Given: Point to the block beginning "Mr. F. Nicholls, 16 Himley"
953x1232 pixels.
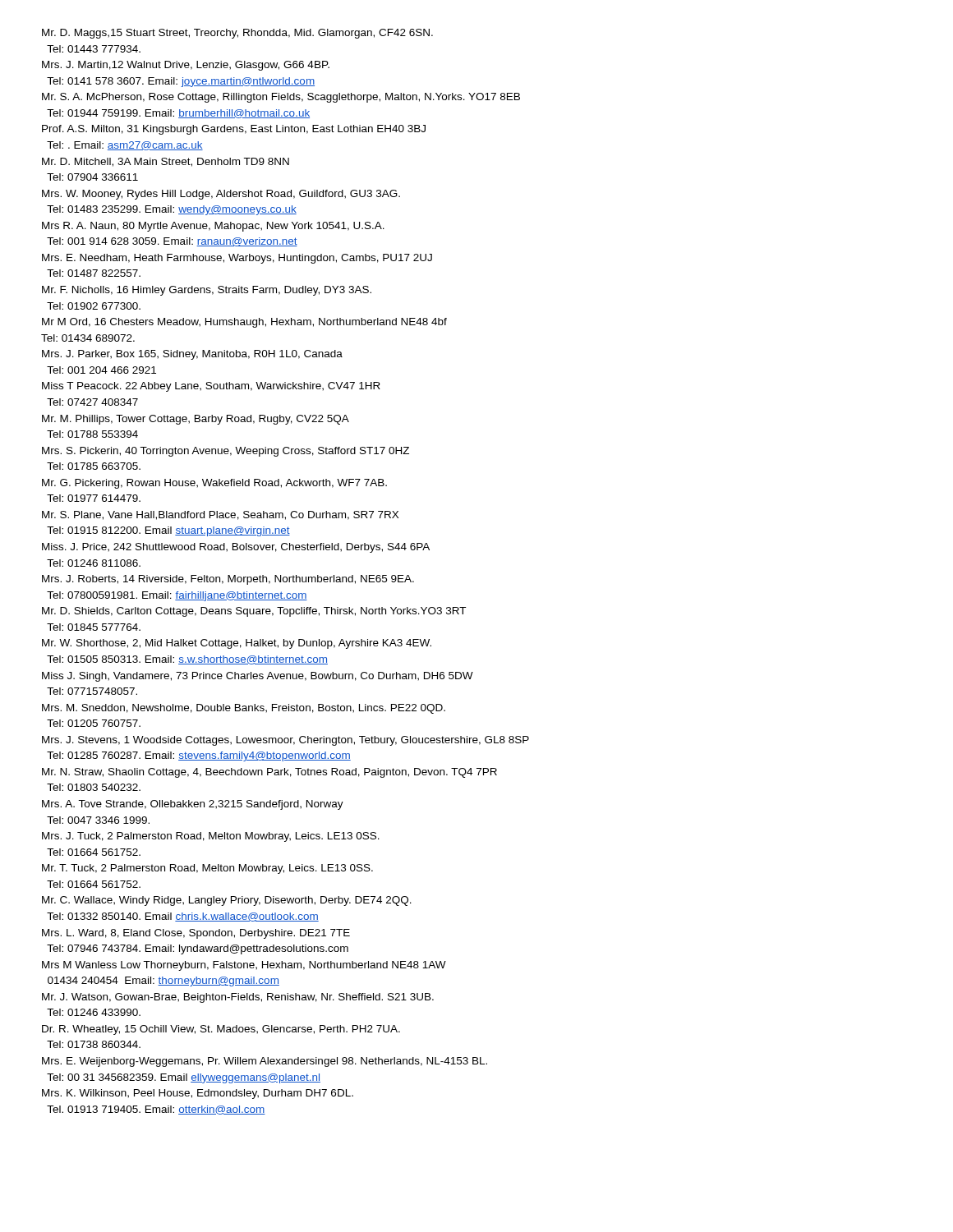Looking at the screenshot, I should click(x=207, y=298).
